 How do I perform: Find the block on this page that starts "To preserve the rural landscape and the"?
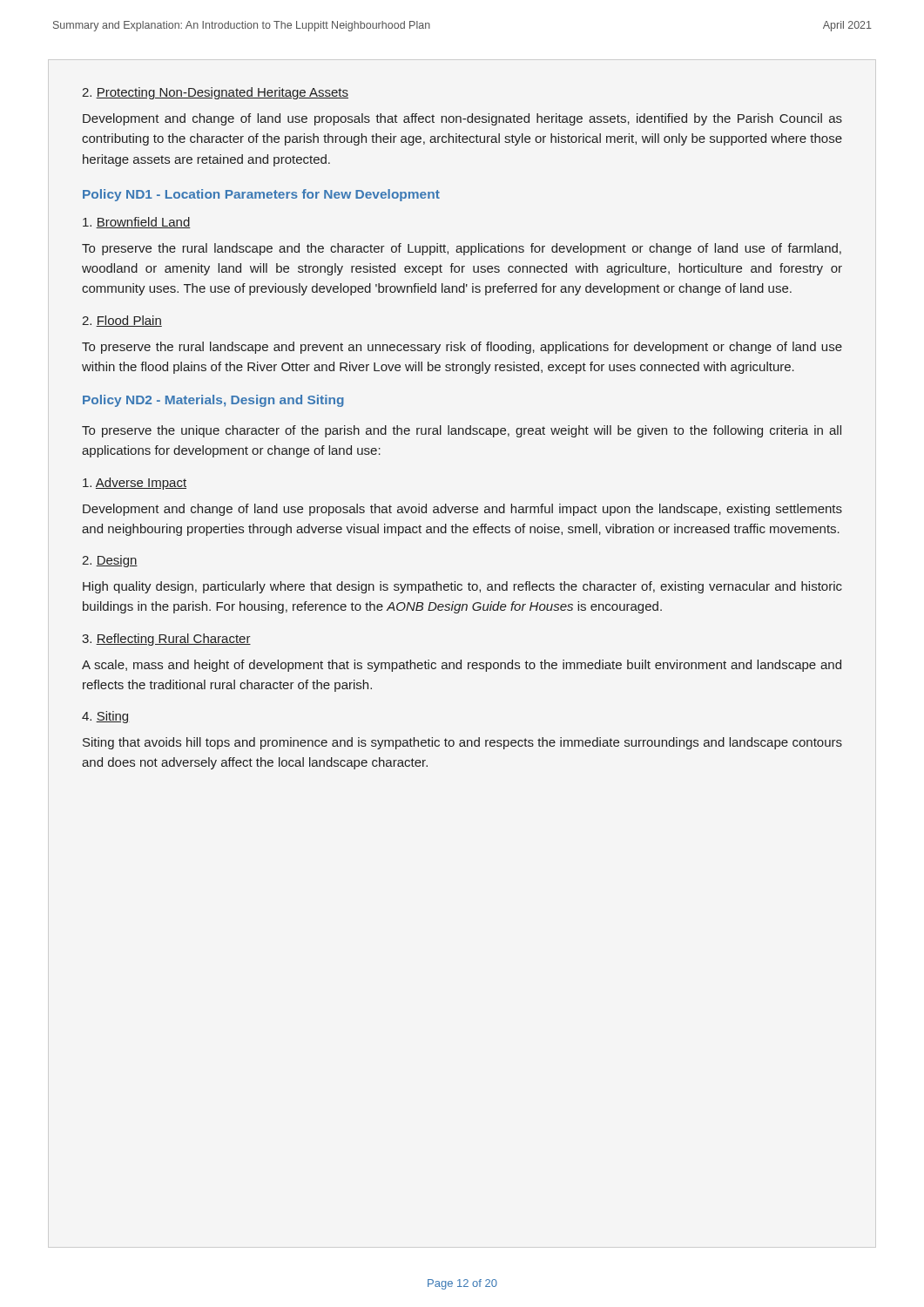462,268
